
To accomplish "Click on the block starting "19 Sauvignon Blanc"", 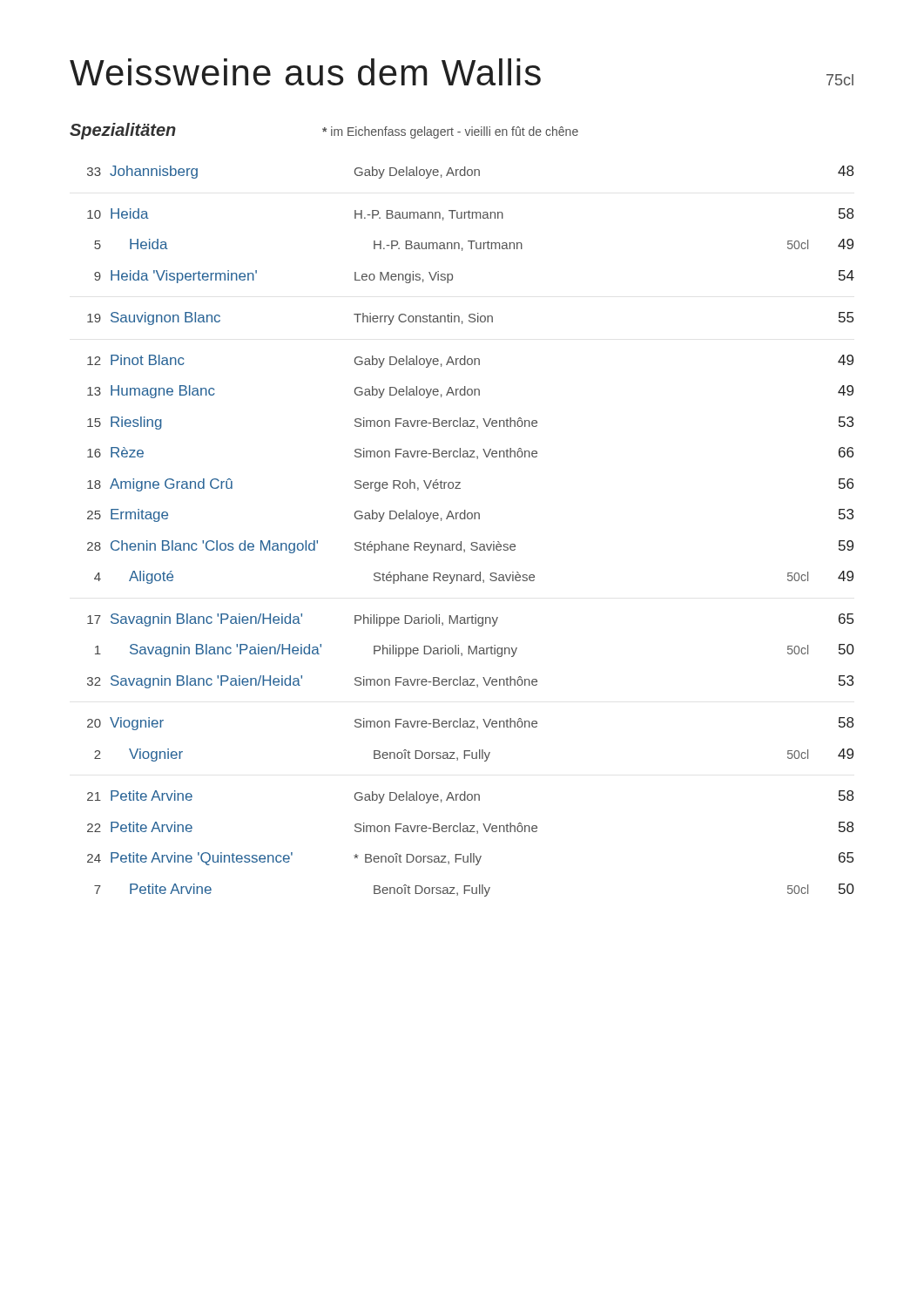I will [462, 318].
